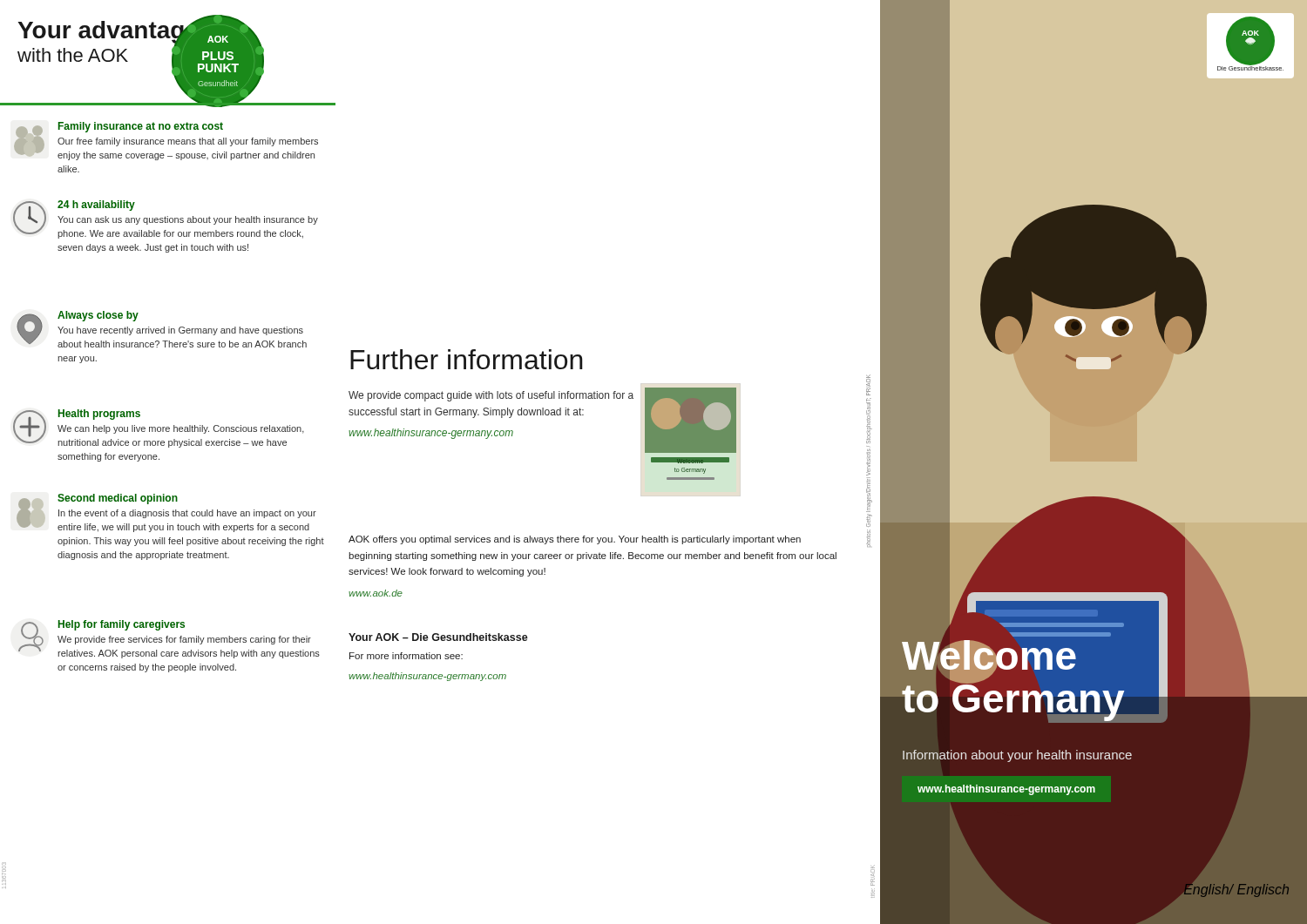Select the text starting "Always close by You"
The image size is (1307, 924).
point(169,337)
